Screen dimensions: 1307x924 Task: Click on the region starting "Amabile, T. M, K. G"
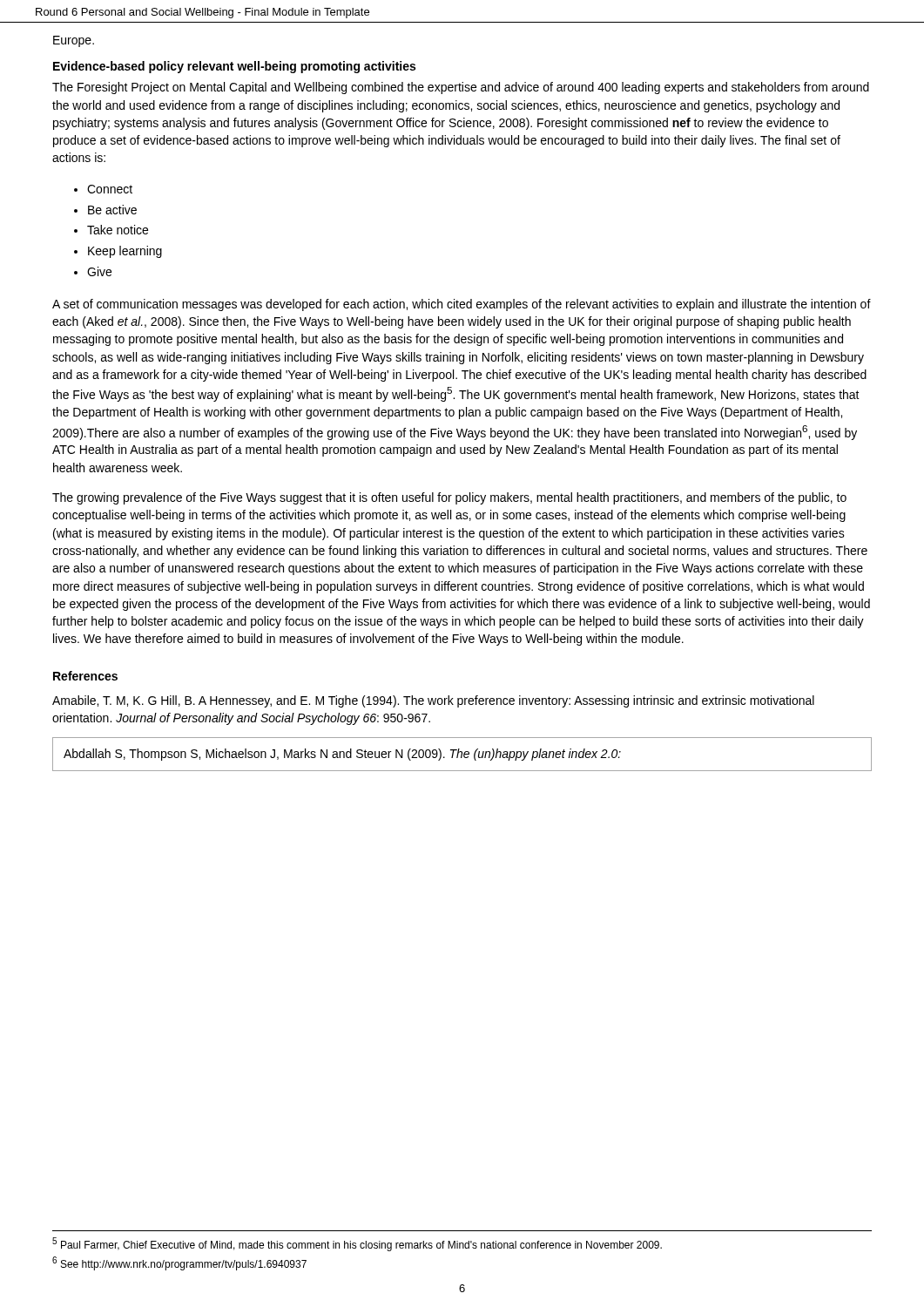[x=433, y=709]
